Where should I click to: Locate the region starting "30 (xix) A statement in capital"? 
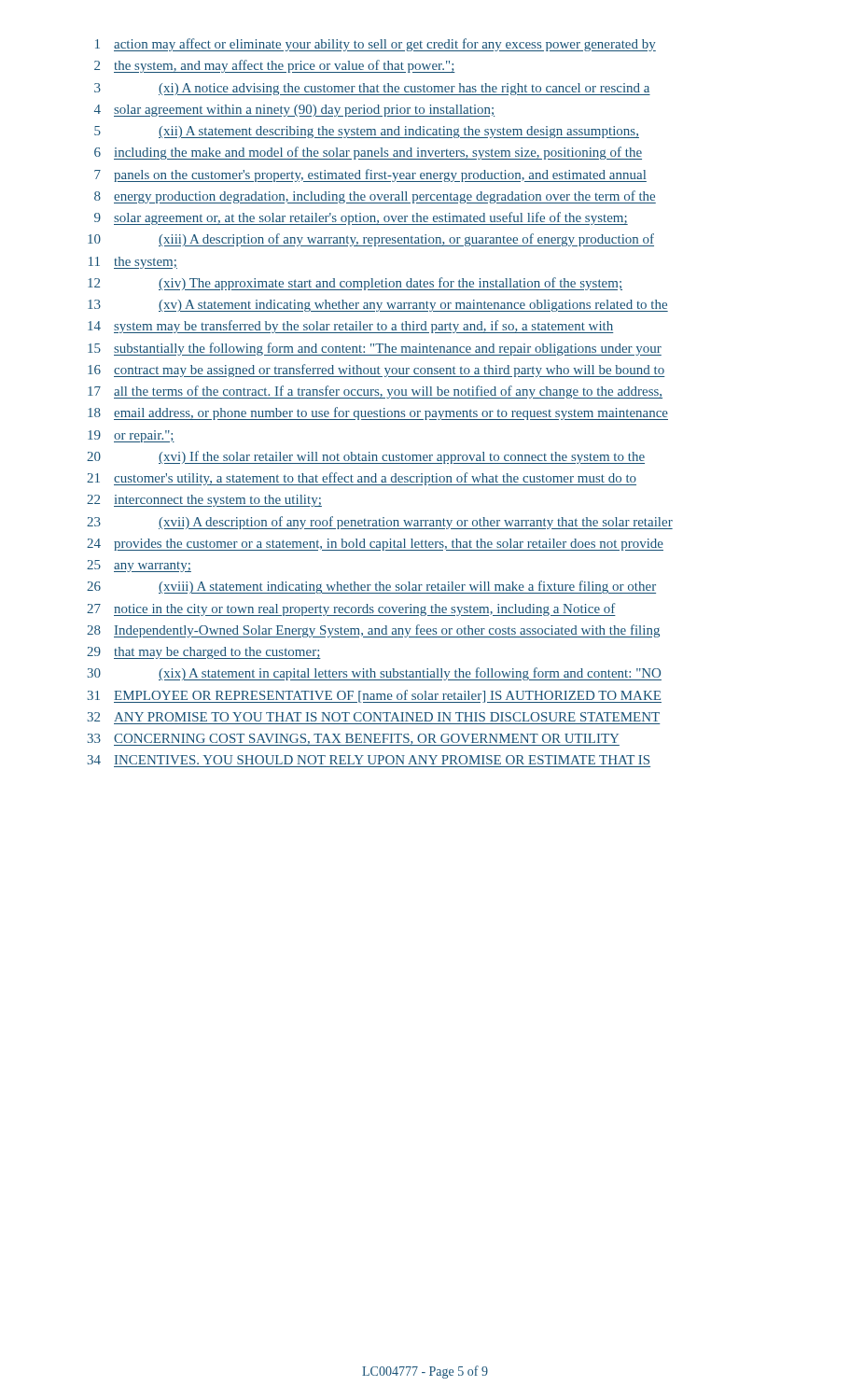point(431,674)
